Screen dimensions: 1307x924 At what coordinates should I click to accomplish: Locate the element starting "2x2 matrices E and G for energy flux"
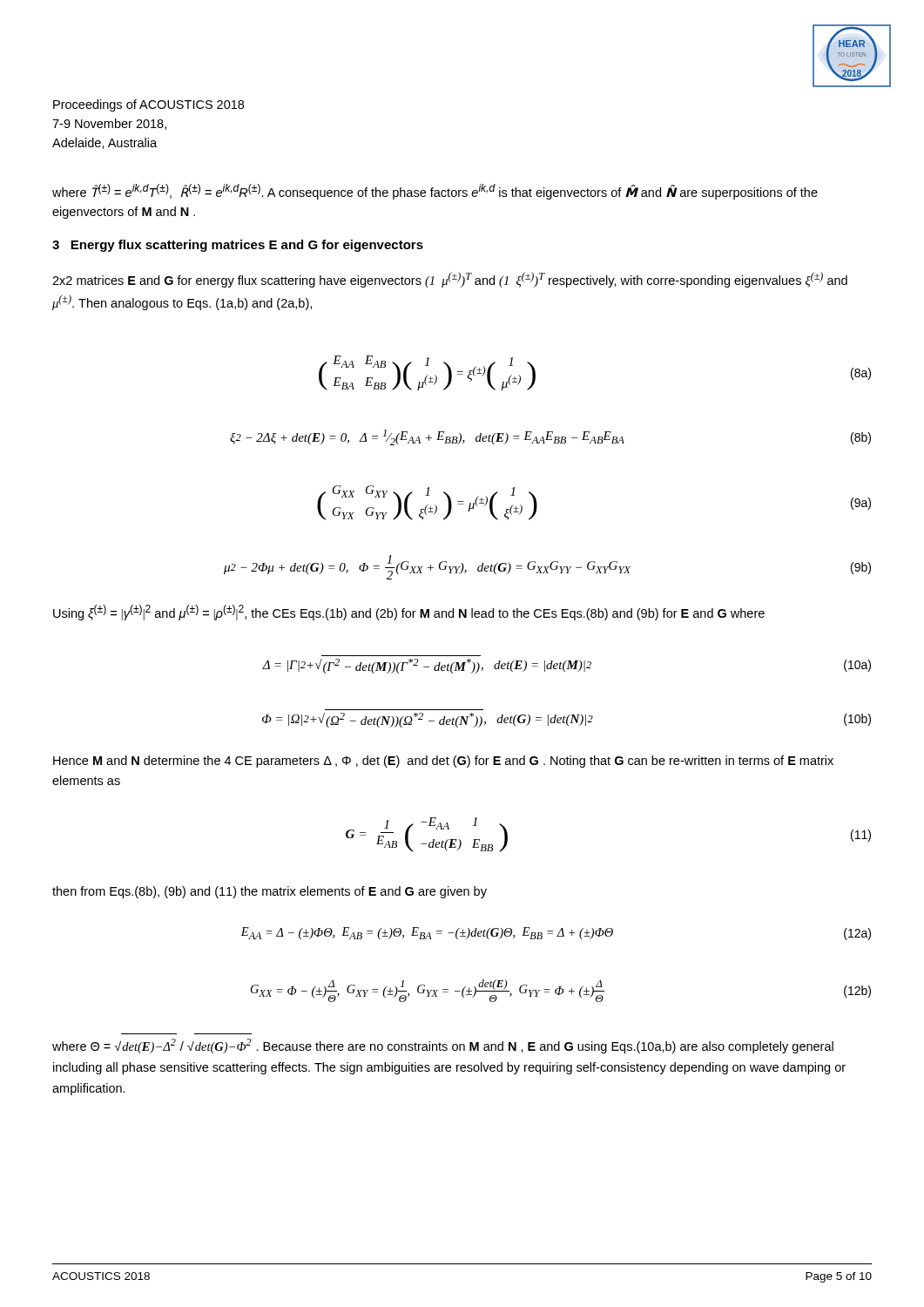point(450,290)
